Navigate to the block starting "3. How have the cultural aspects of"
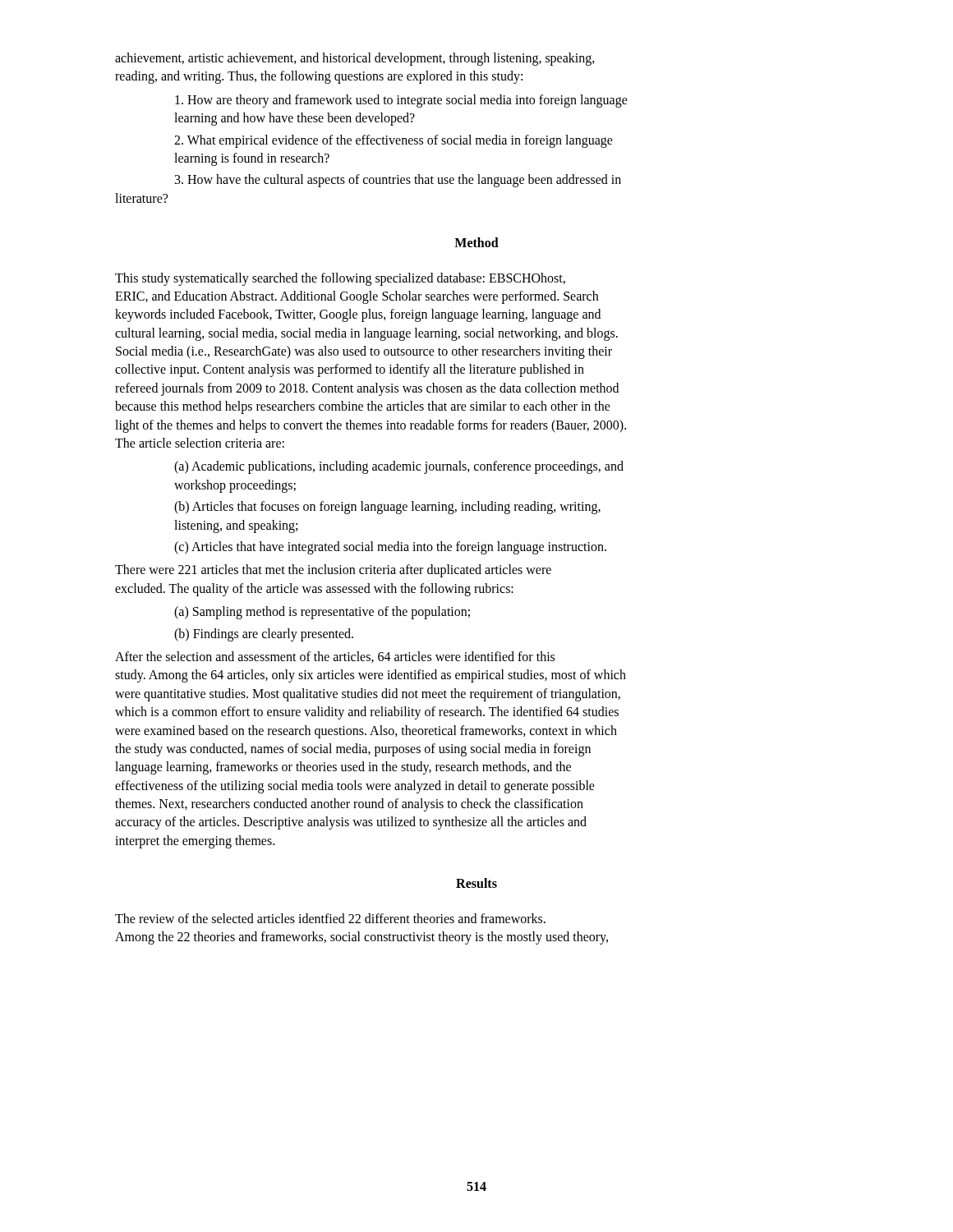The image size is (953, 1232). pyautogui.click(x=506, y=190)
